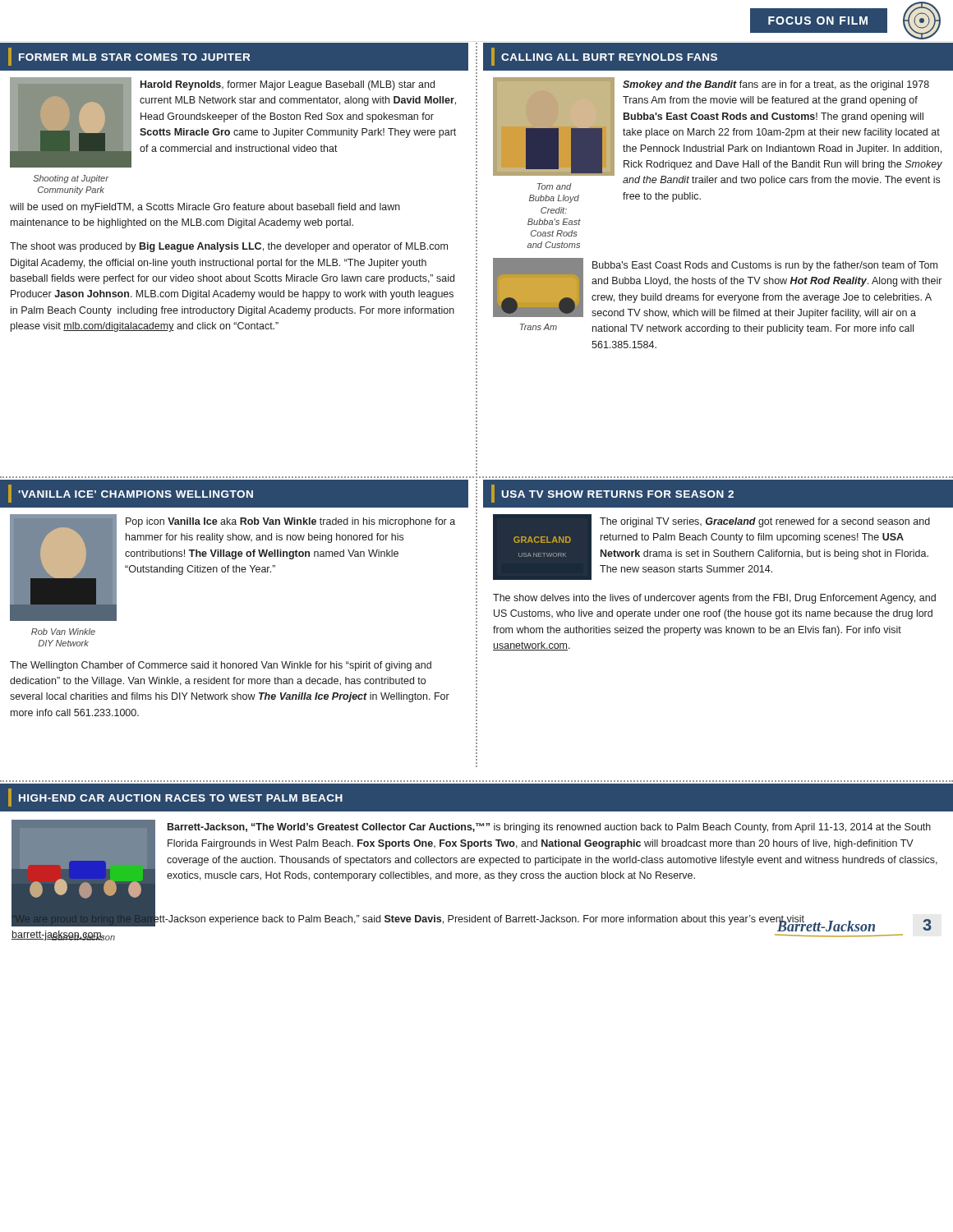Point to the text starting "The Wellington Chamber of Commerce said it"

pyautogui.click(x=229, y=689)
